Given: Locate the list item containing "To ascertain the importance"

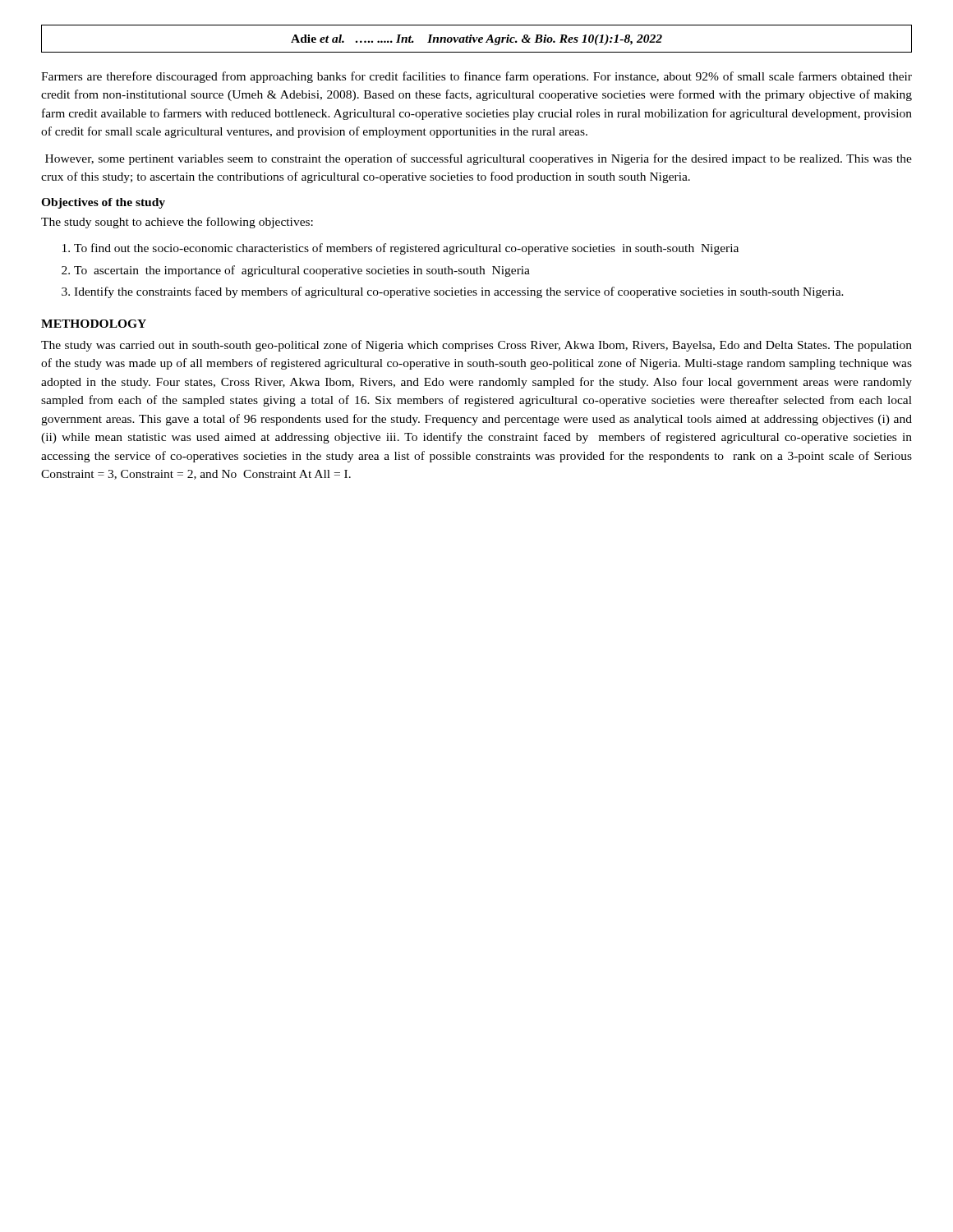Looking at the screenshot, I should (x=493, y=270).
